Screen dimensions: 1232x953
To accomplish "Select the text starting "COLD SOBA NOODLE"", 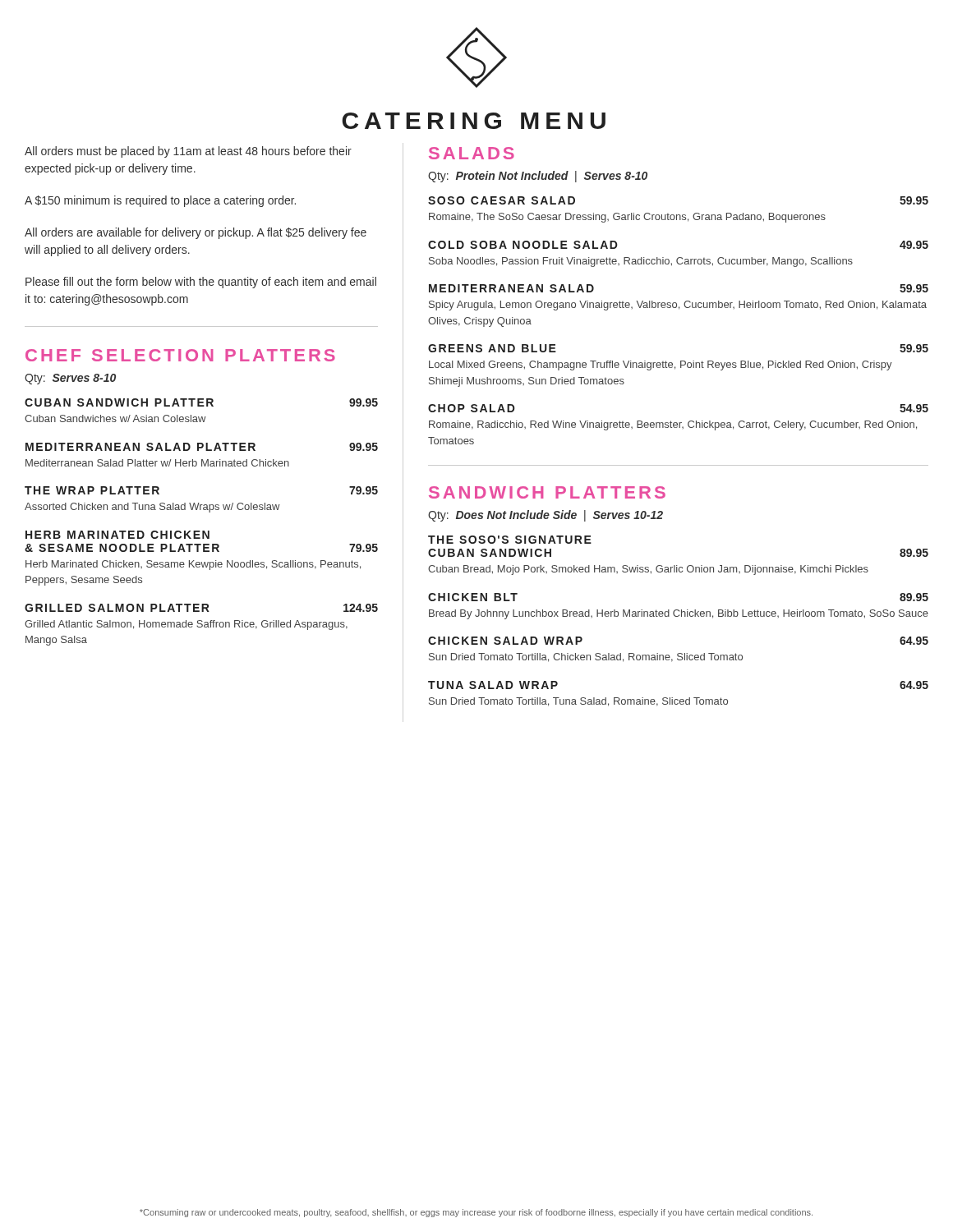I will 678,253.
